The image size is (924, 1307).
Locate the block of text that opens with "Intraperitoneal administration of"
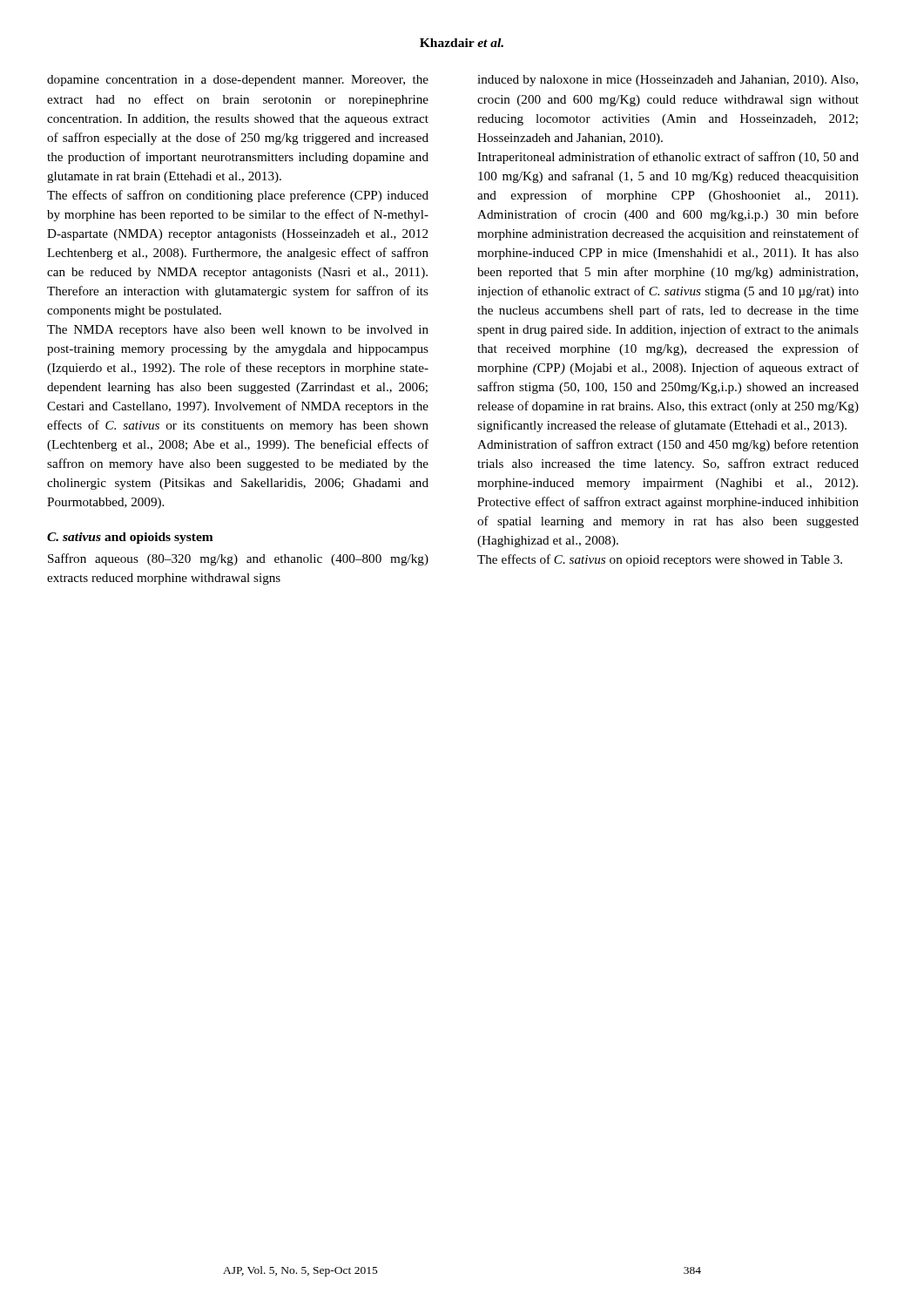(668, 291)
